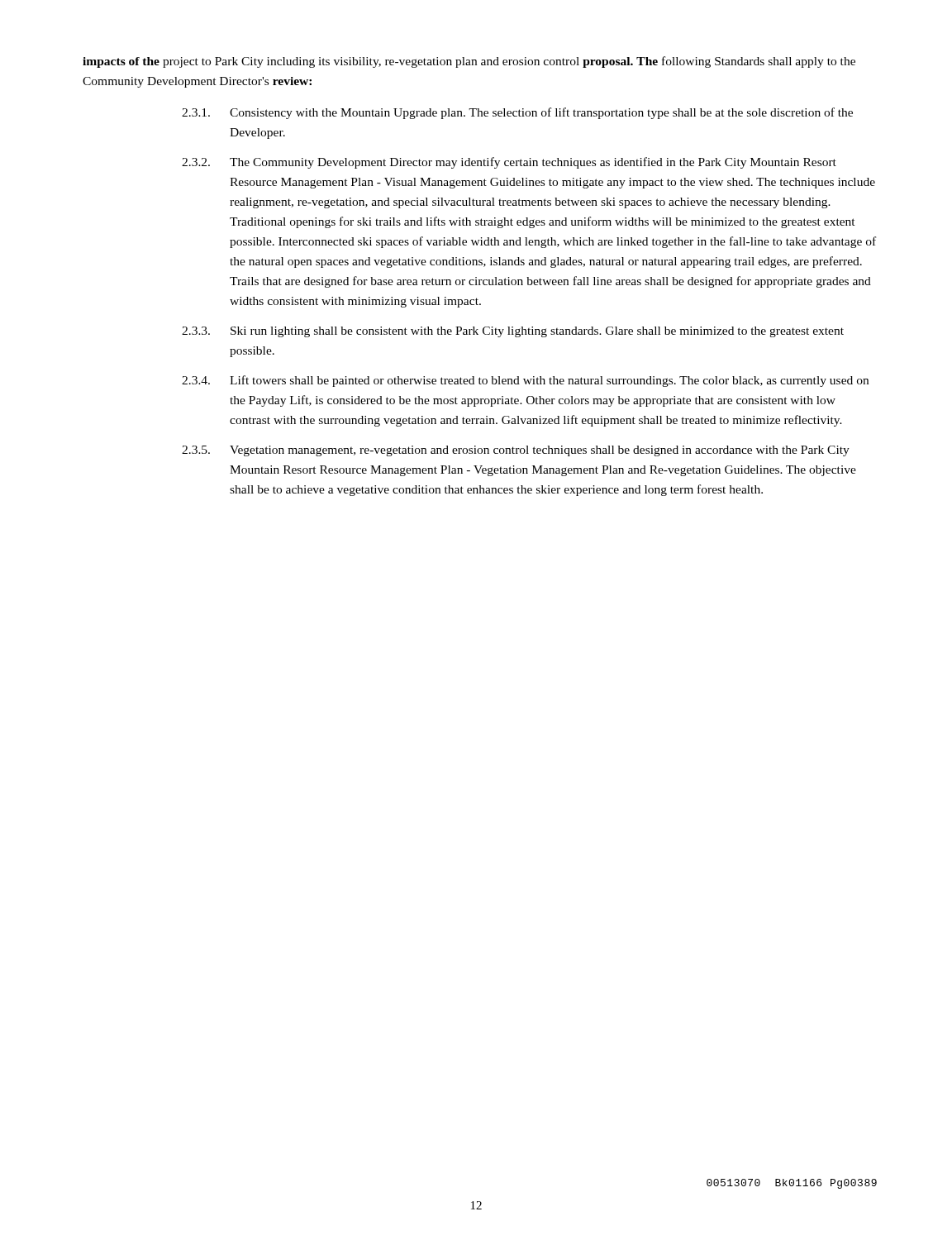The height and width of the screenshot is (1240, 952).
Task: Find the block on this page that starts "2.3.1. Consistency with the Mountain Upgrade plan. The"
Action: (530, 122)
